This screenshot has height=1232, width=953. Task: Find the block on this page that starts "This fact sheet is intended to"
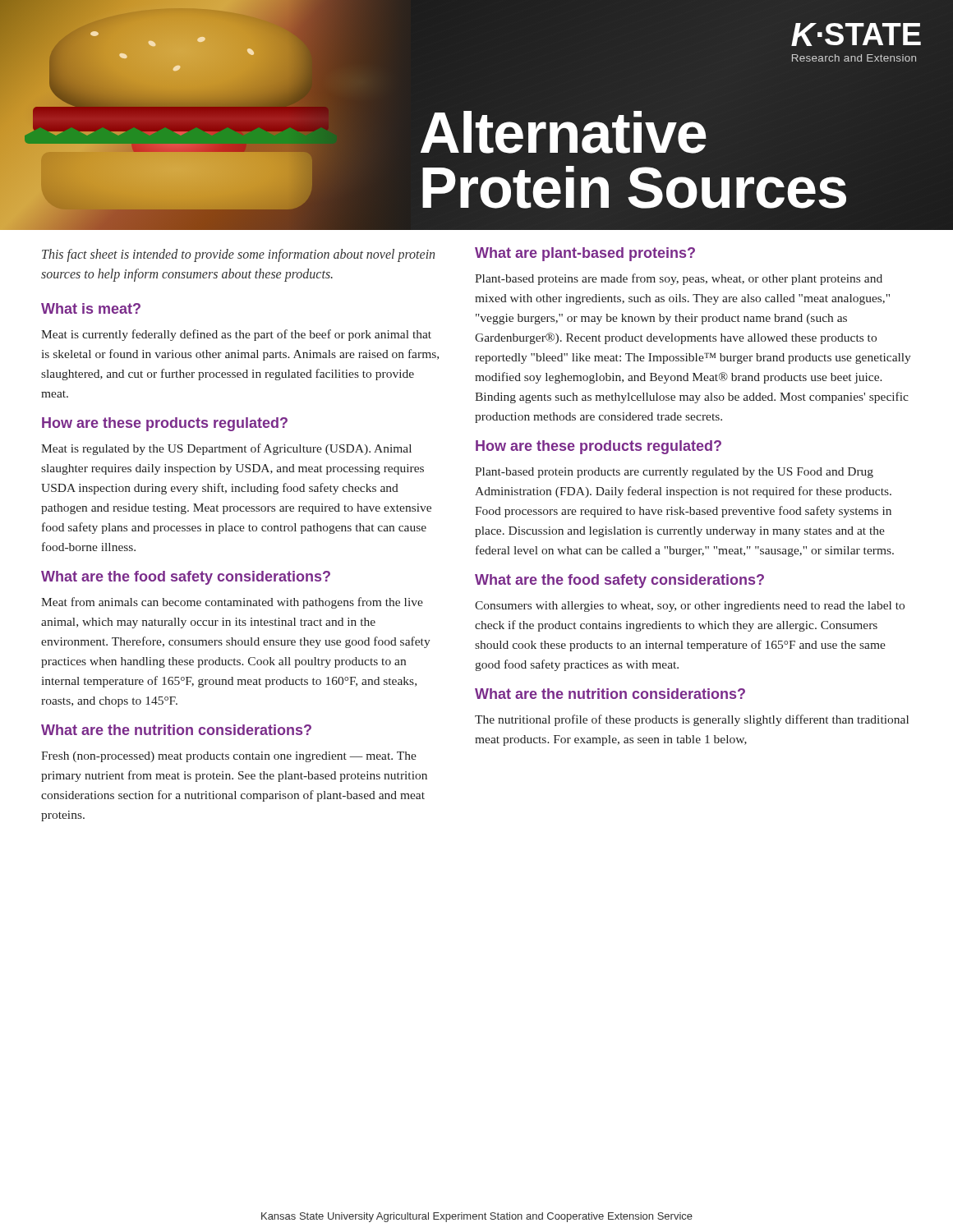click(x=238, y=264)
